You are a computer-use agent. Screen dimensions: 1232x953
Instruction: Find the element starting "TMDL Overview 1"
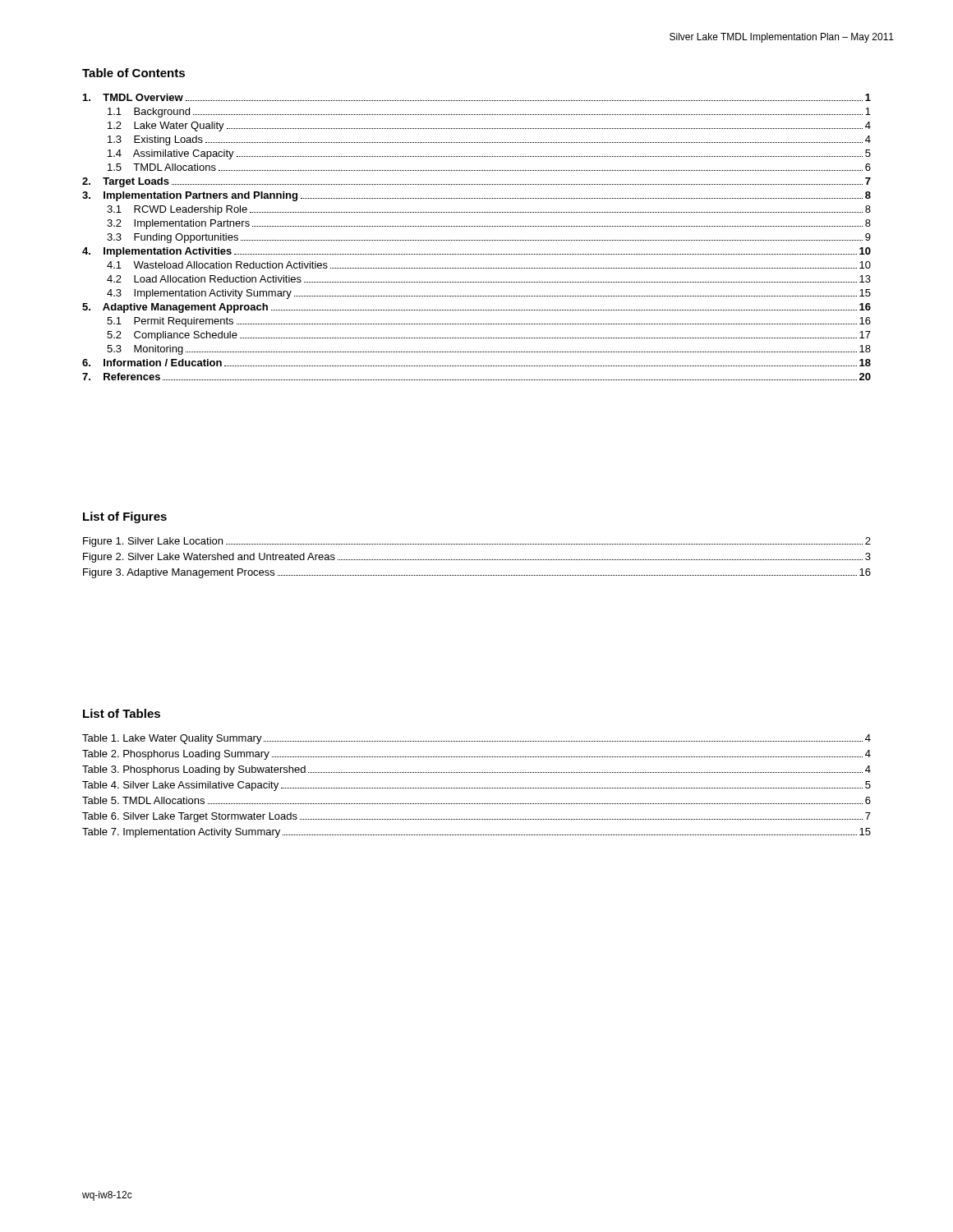click(476, 97)
